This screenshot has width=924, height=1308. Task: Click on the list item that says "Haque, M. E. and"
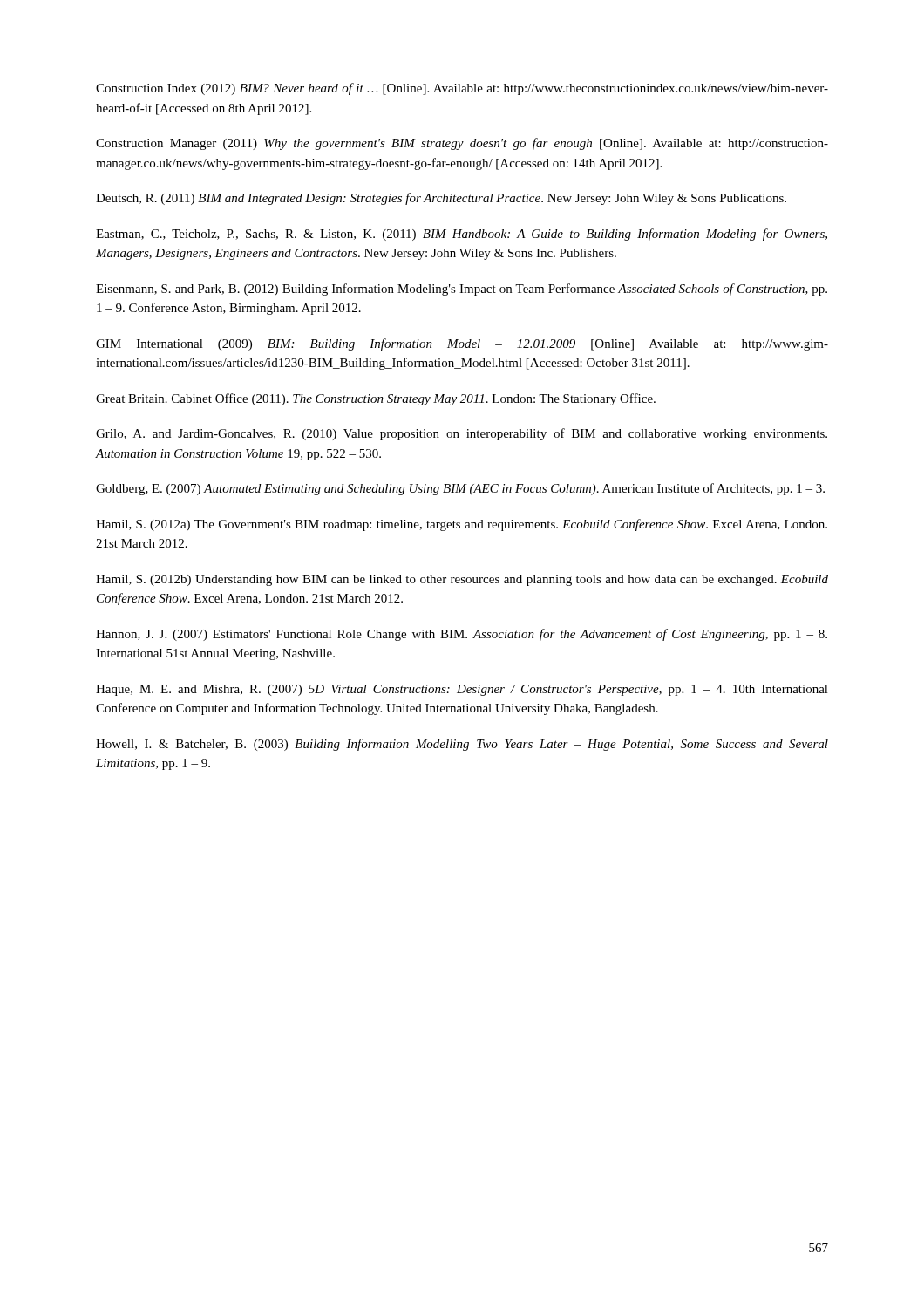coord(462,698)
